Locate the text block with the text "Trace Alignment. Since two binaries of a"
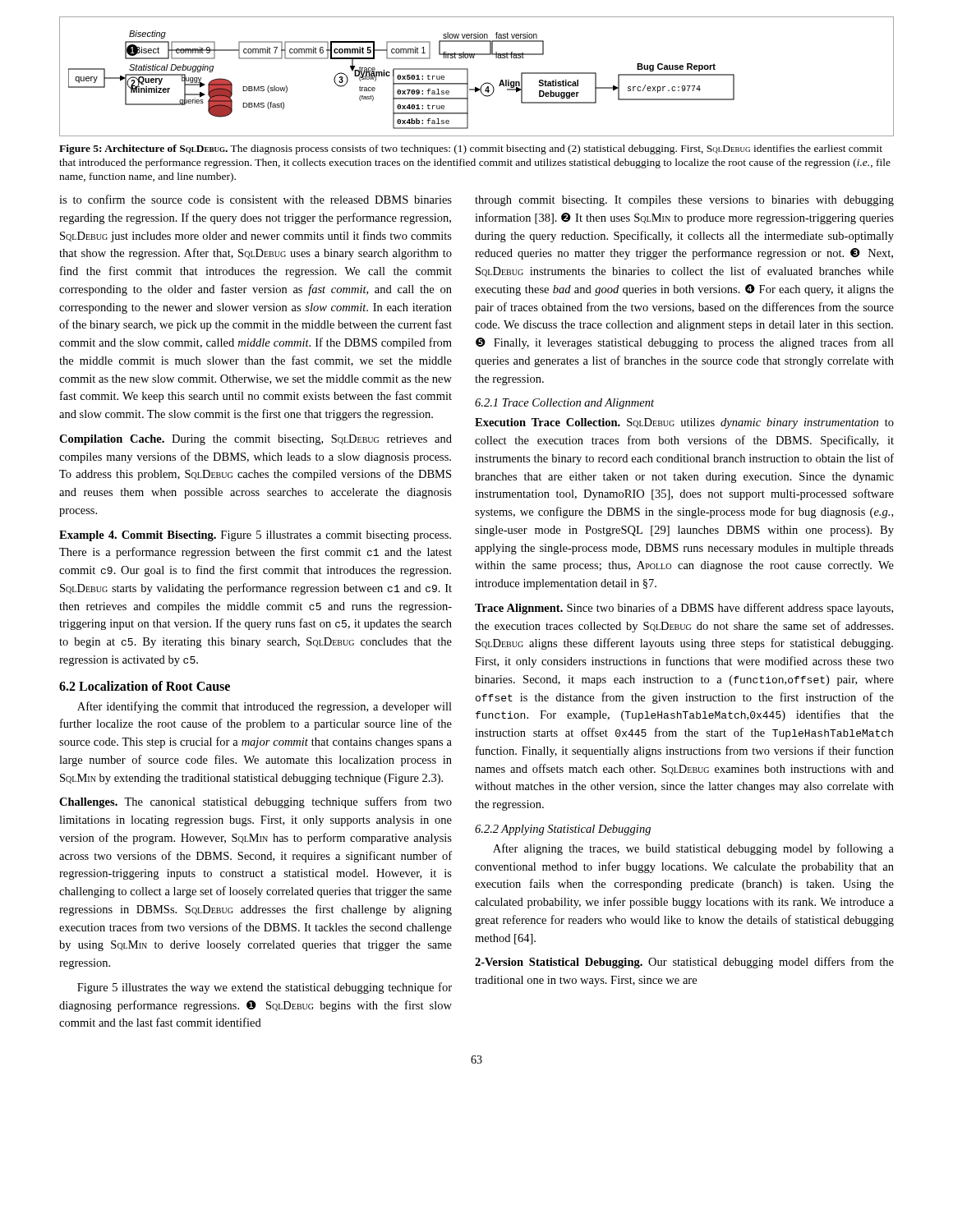The image size is (953, 1232). (x=684, y=707)
